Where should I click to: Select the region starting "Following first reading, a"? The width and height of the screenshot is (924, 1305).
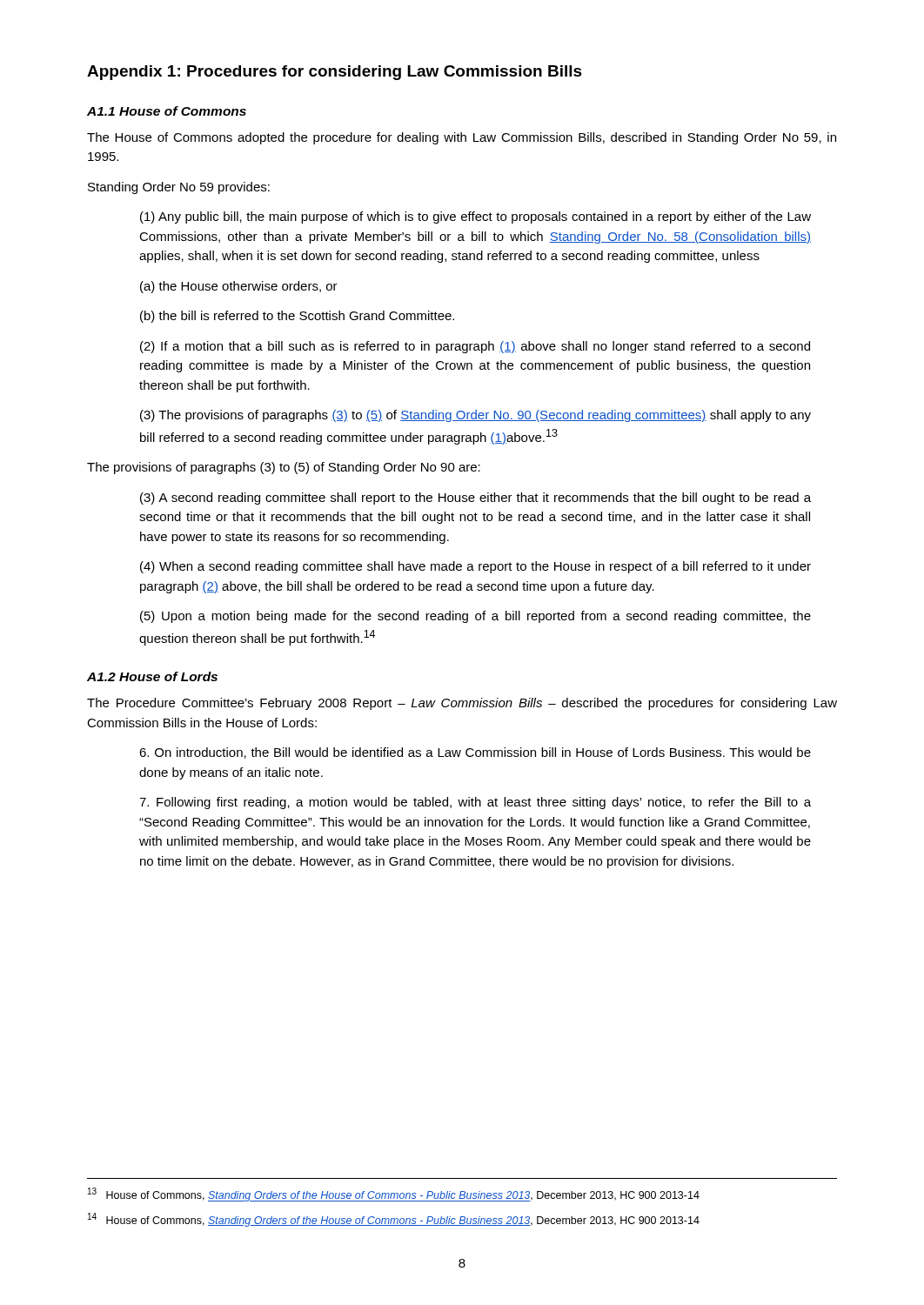point(475,831)
